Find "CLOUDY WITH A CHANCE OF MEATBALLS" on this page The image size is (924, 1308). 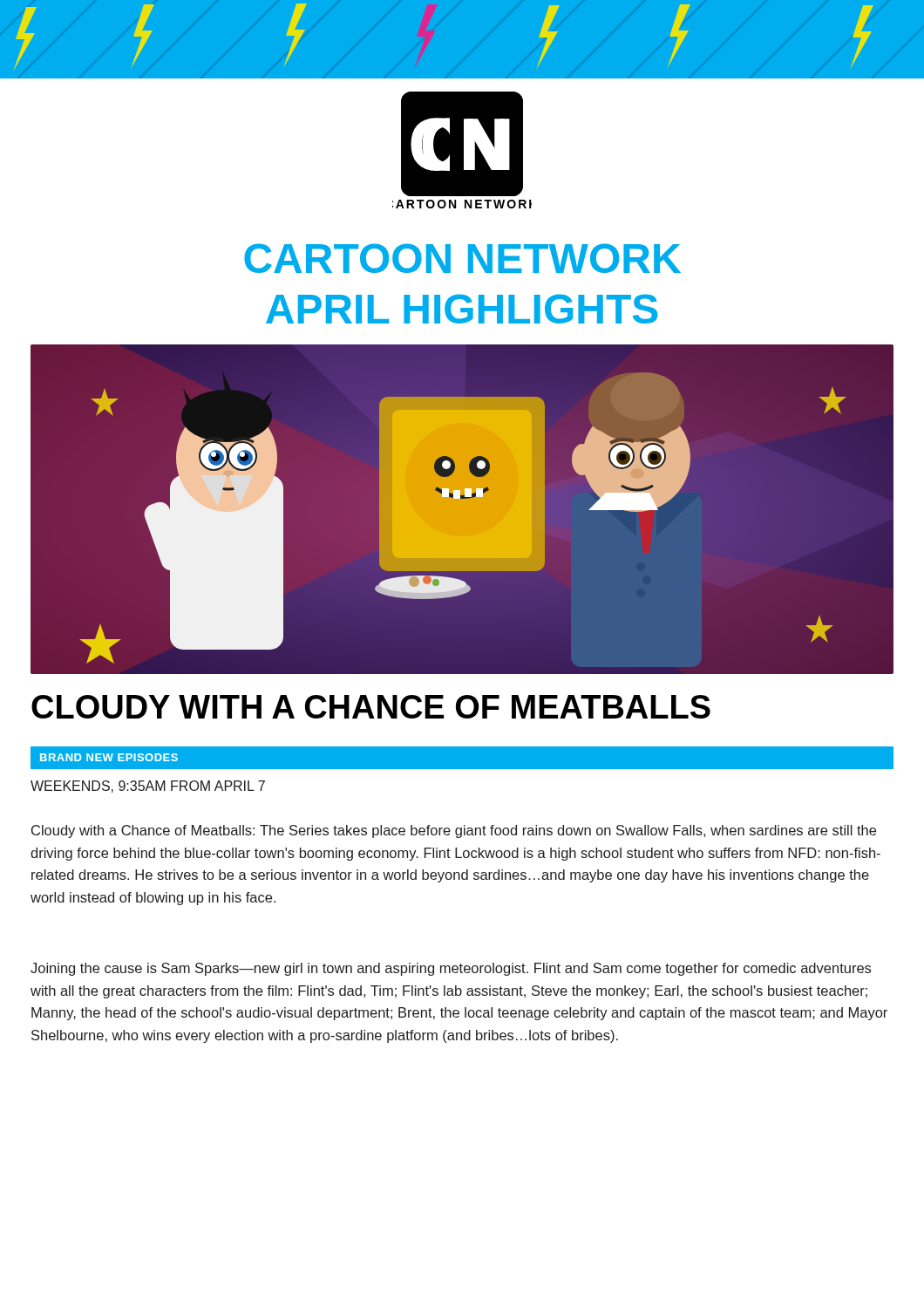pos(371,707)
